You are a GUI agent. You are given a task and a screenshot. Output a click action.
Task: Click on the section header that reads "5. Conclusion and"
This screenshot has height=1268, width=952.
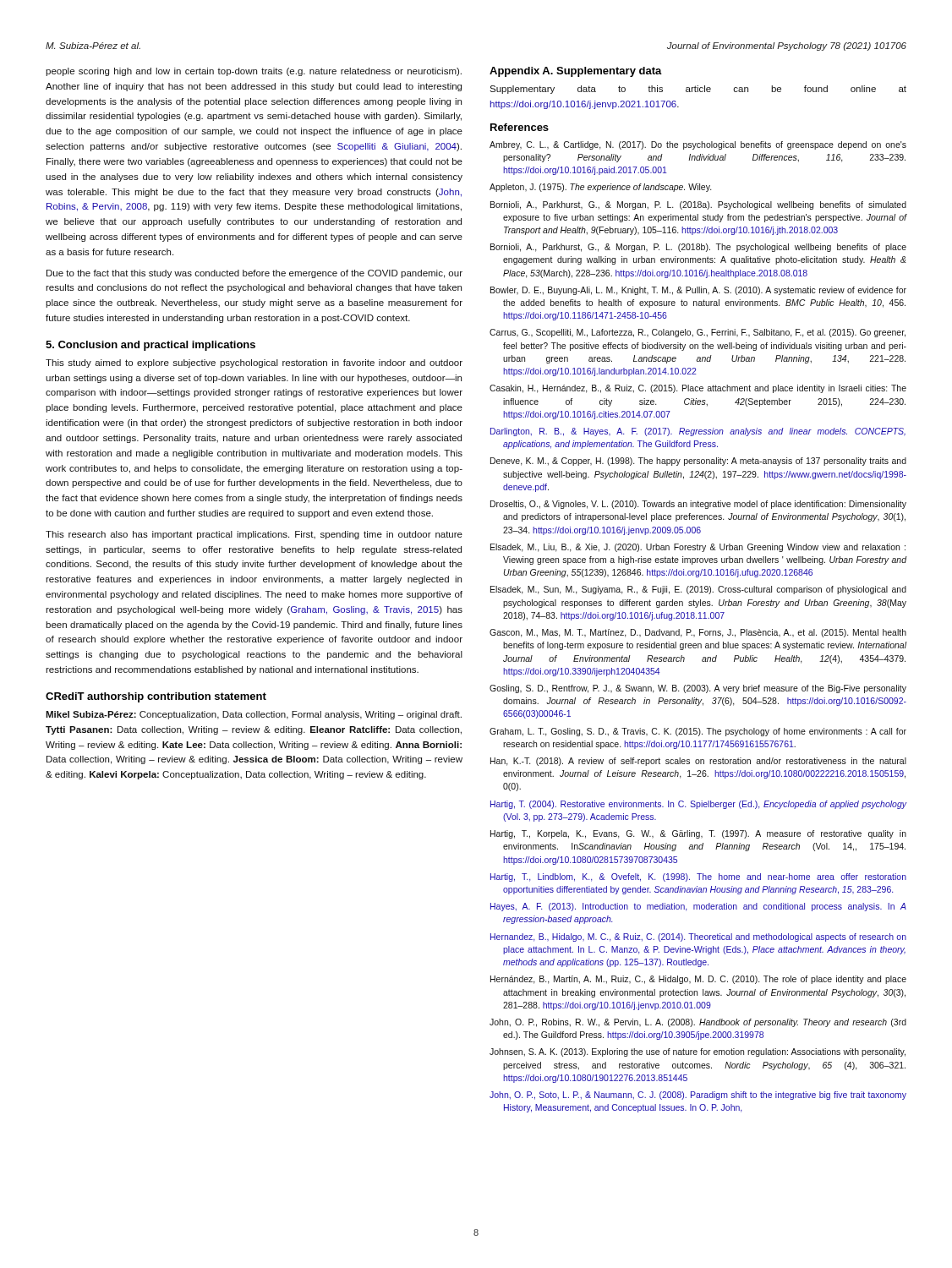pos(151,344)
